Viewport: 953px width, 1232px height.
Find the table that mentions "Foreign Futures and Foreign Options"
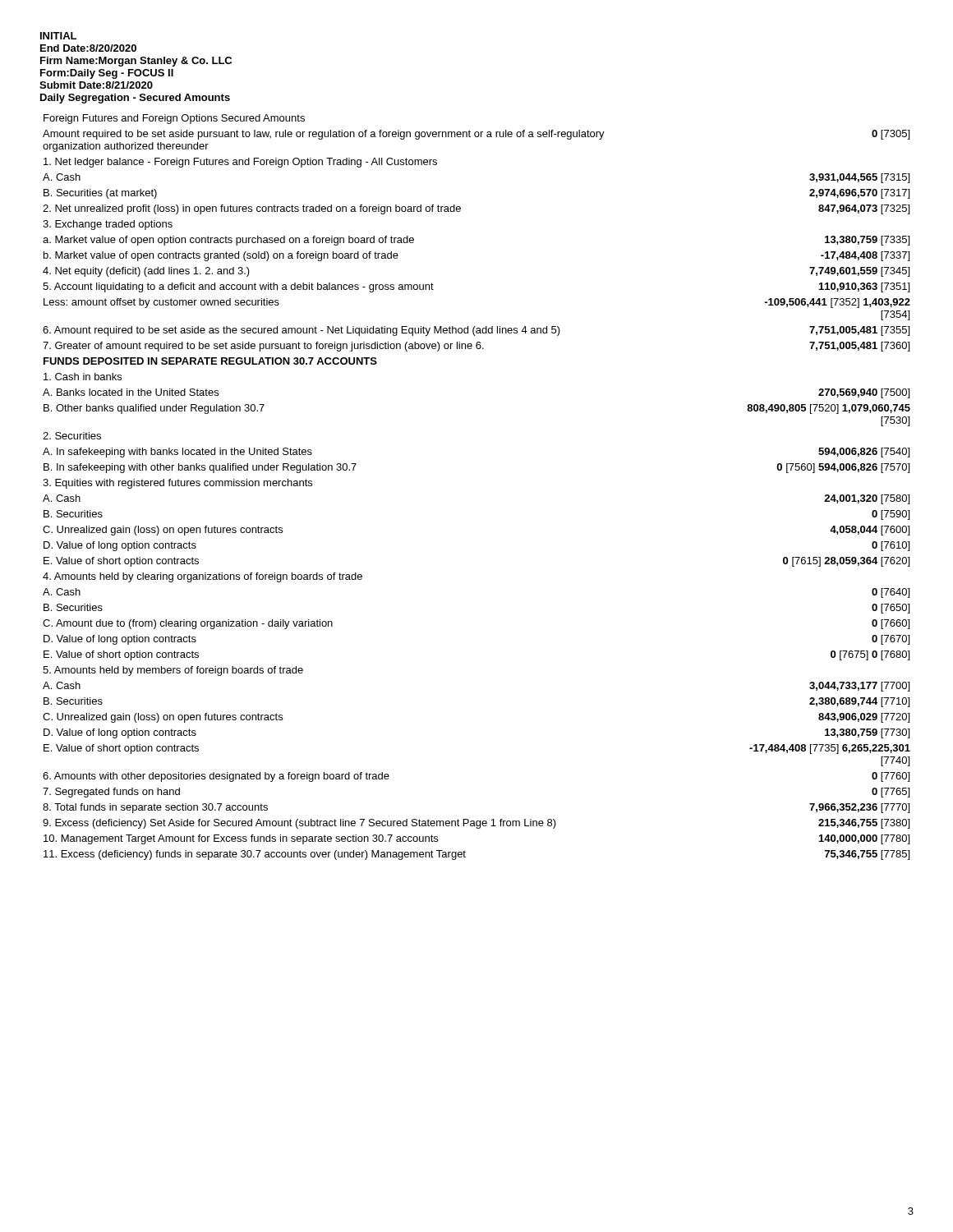tap(476, 486)
